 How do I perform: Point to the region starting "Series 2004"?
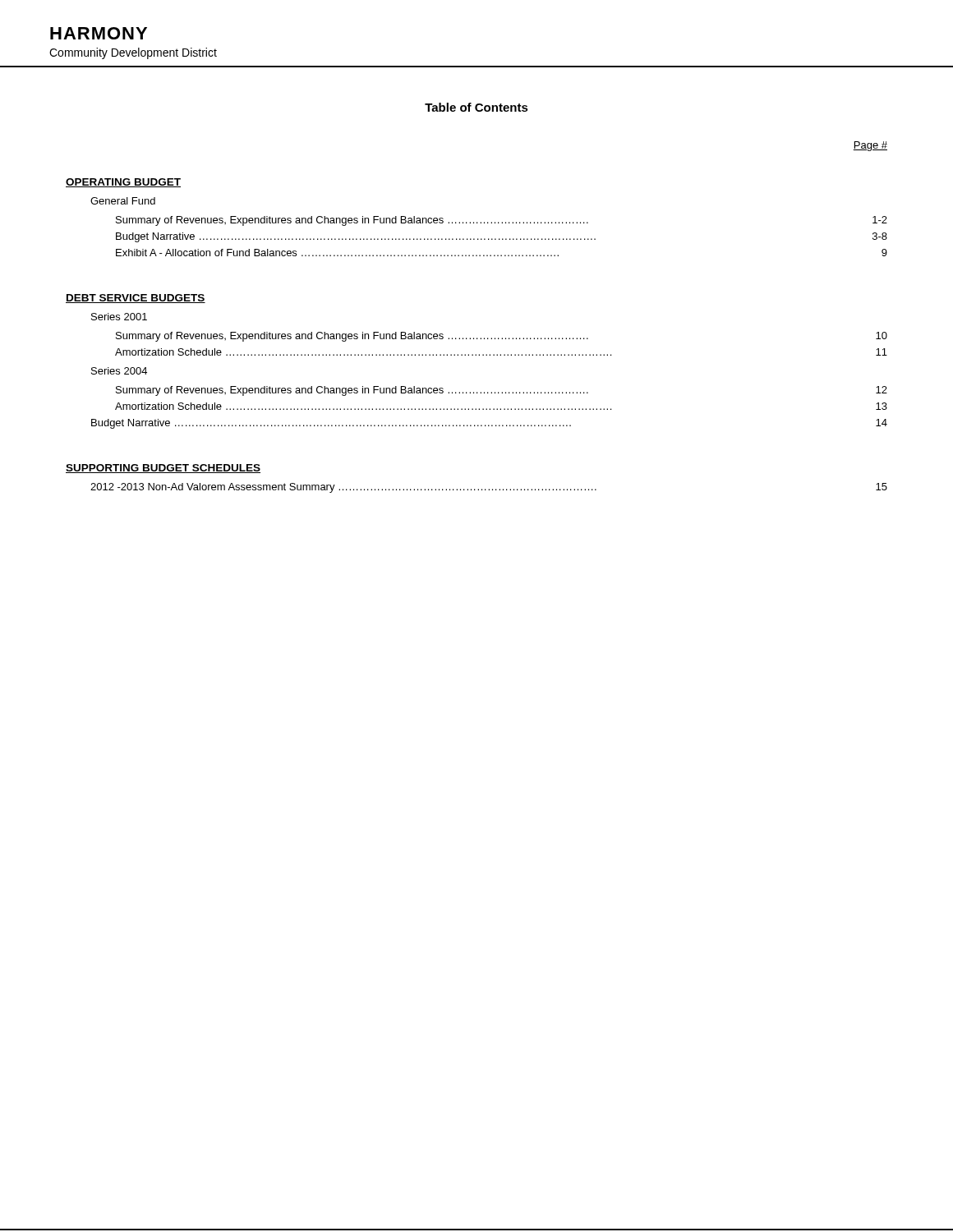click(119, 371)
